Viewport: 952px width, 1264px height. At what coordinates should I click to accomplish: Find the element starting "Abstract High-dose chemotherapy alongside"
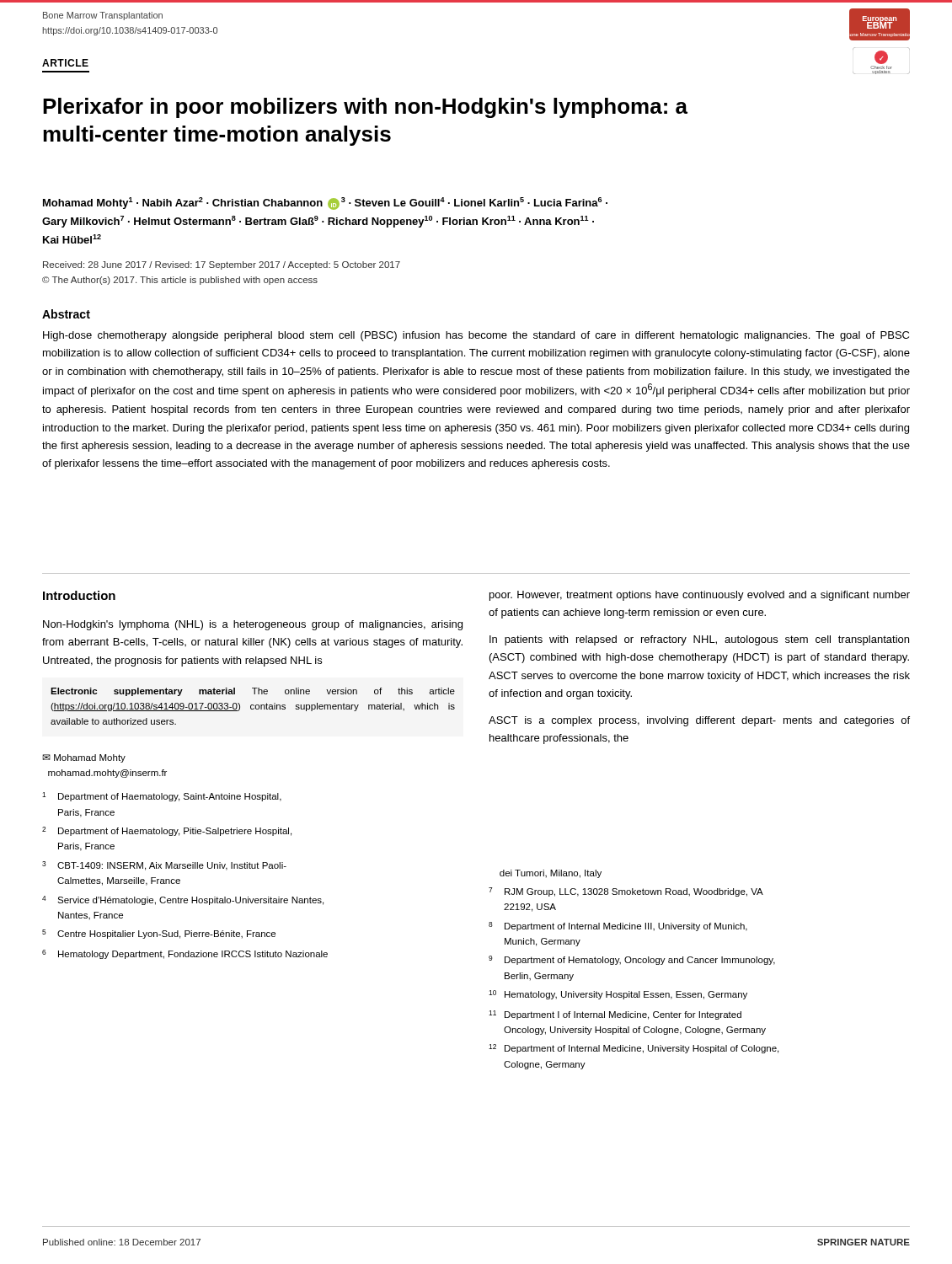click(x=476, y=390)
